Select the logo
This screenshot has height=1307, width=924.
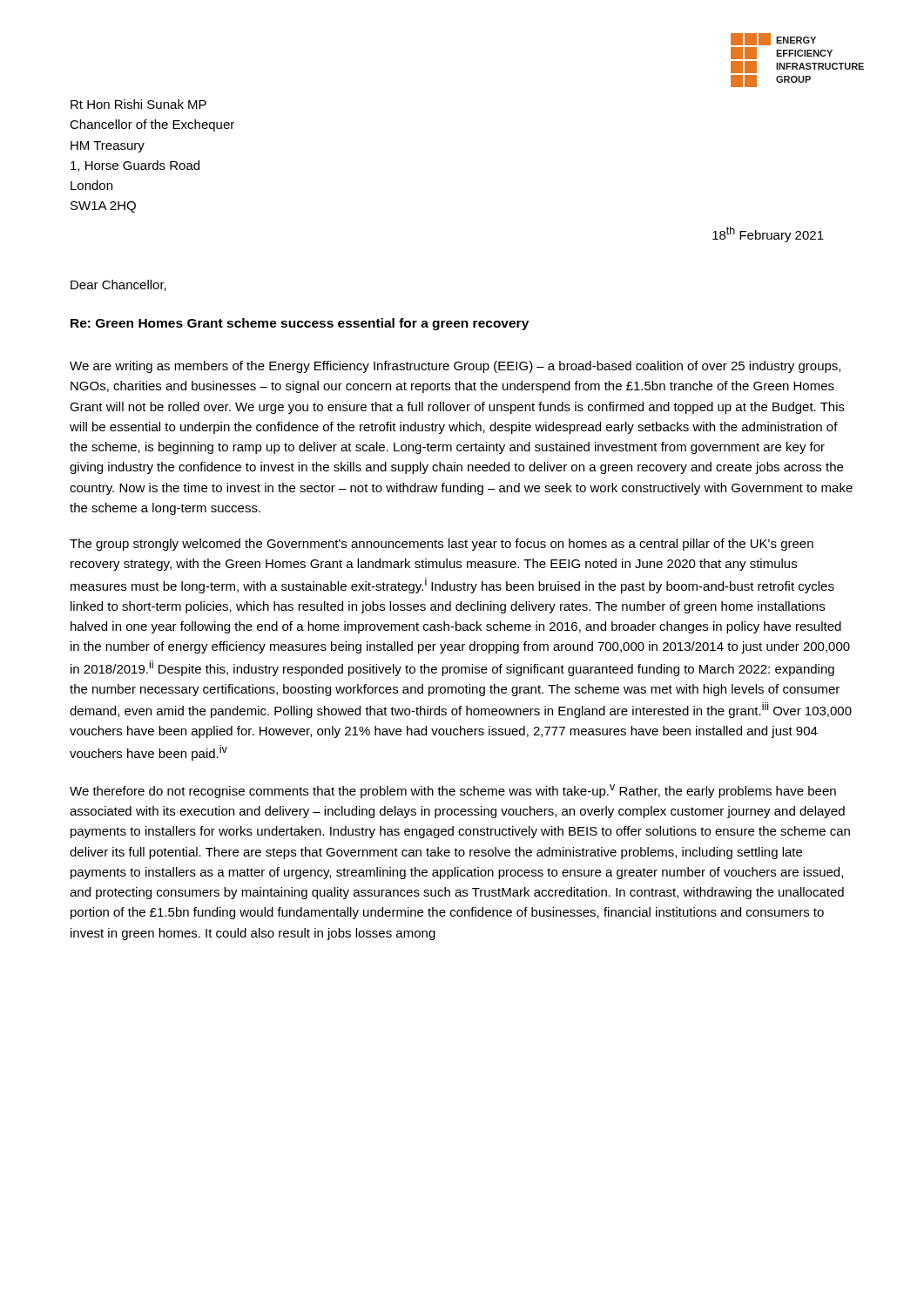tap(800, 64)
